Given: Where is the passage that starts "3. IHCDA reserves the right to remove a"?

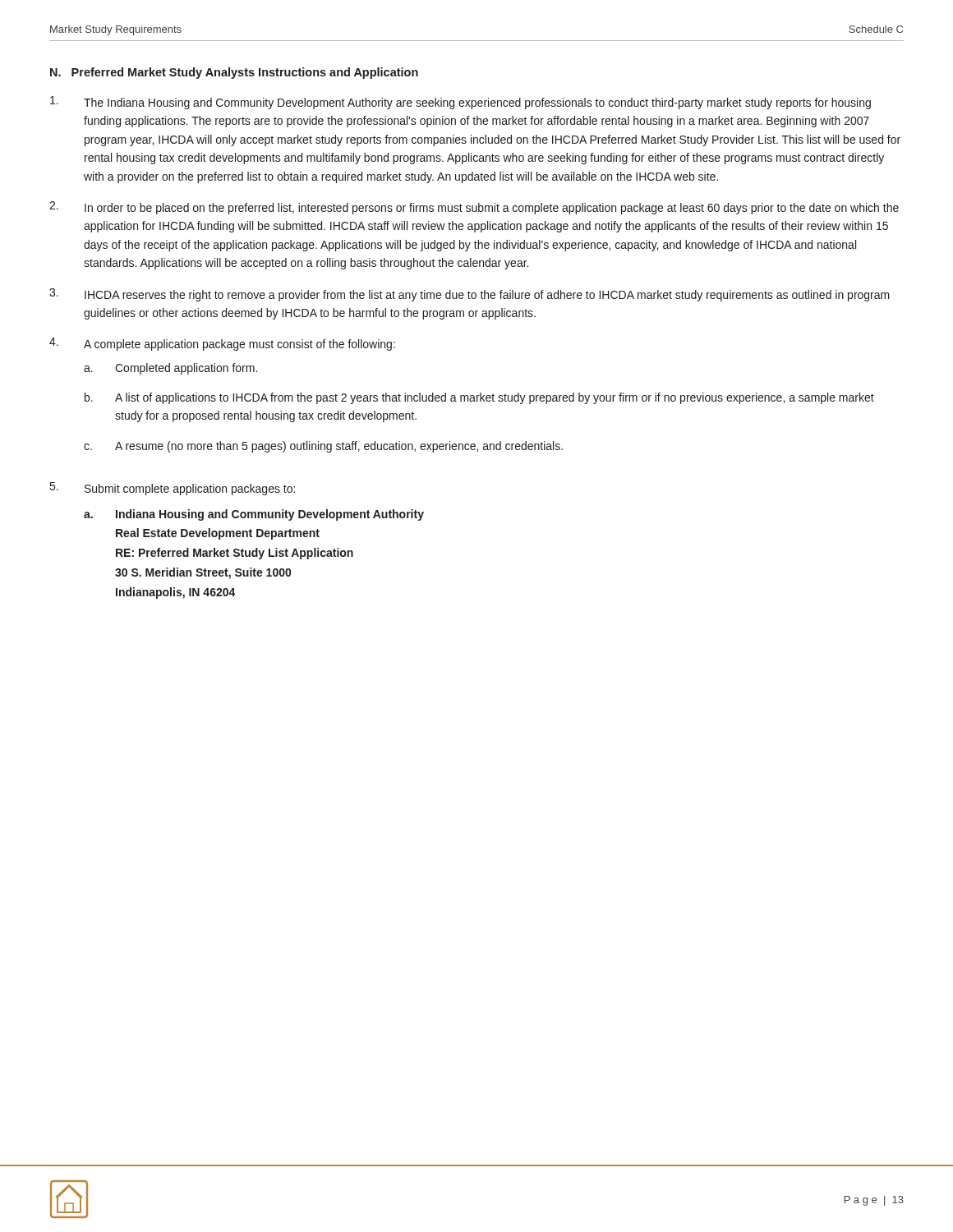Looking at the screenshot, I should click(476, 304).
